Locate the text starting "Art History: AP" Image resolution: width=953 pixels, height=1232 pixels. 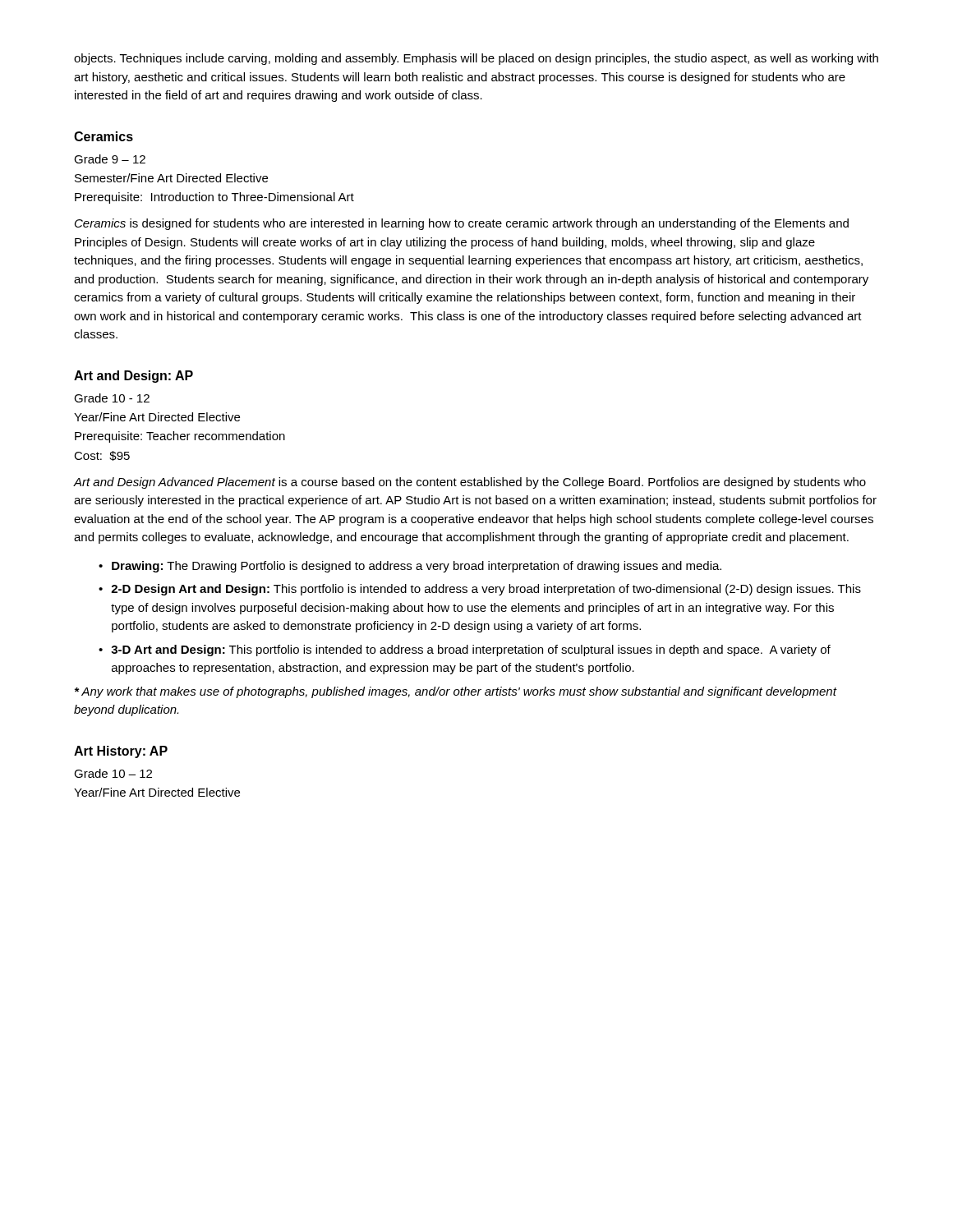tap(121, 751)
